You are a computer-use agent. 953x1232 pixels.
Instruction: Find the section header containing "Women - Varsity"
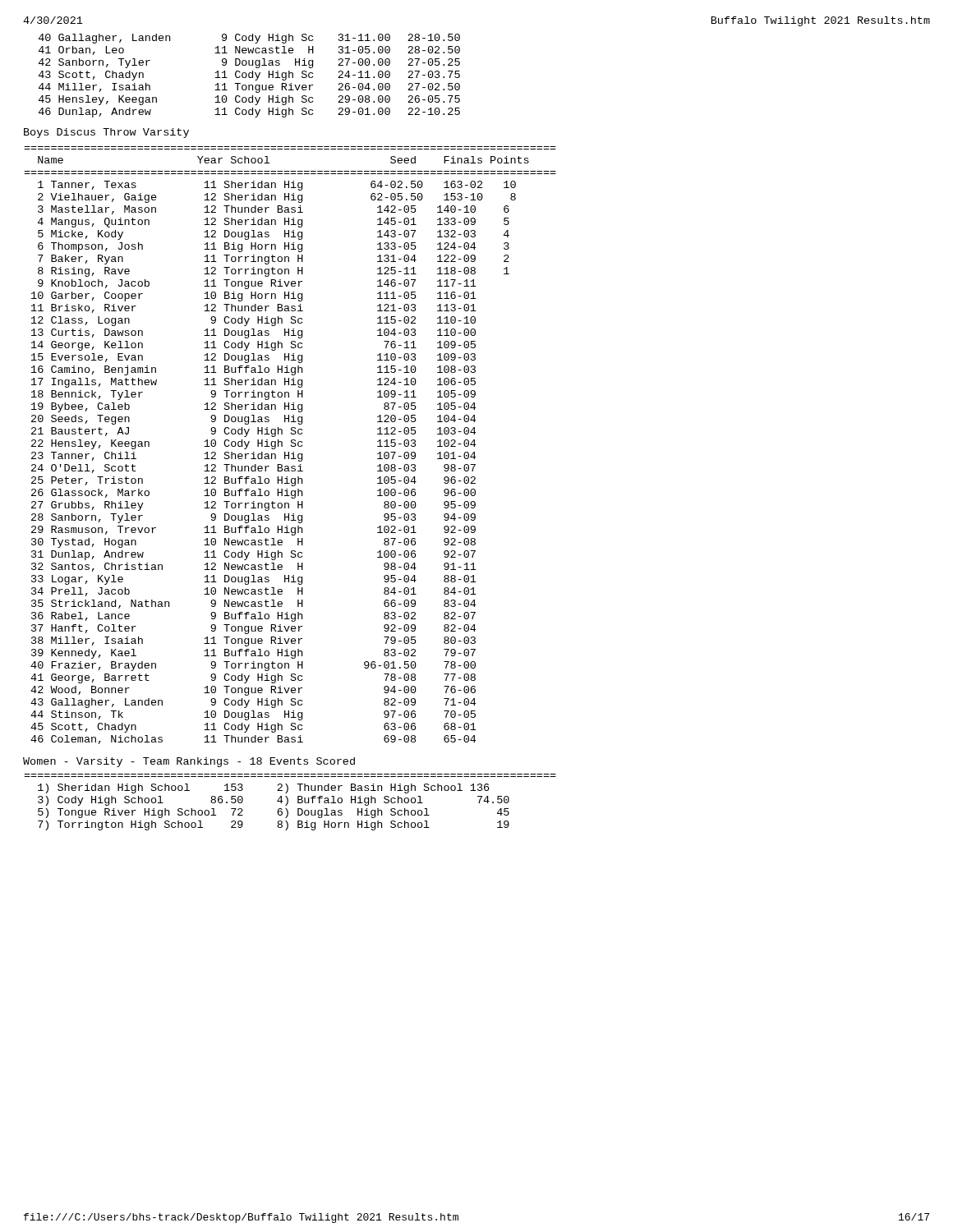[189, 762]
